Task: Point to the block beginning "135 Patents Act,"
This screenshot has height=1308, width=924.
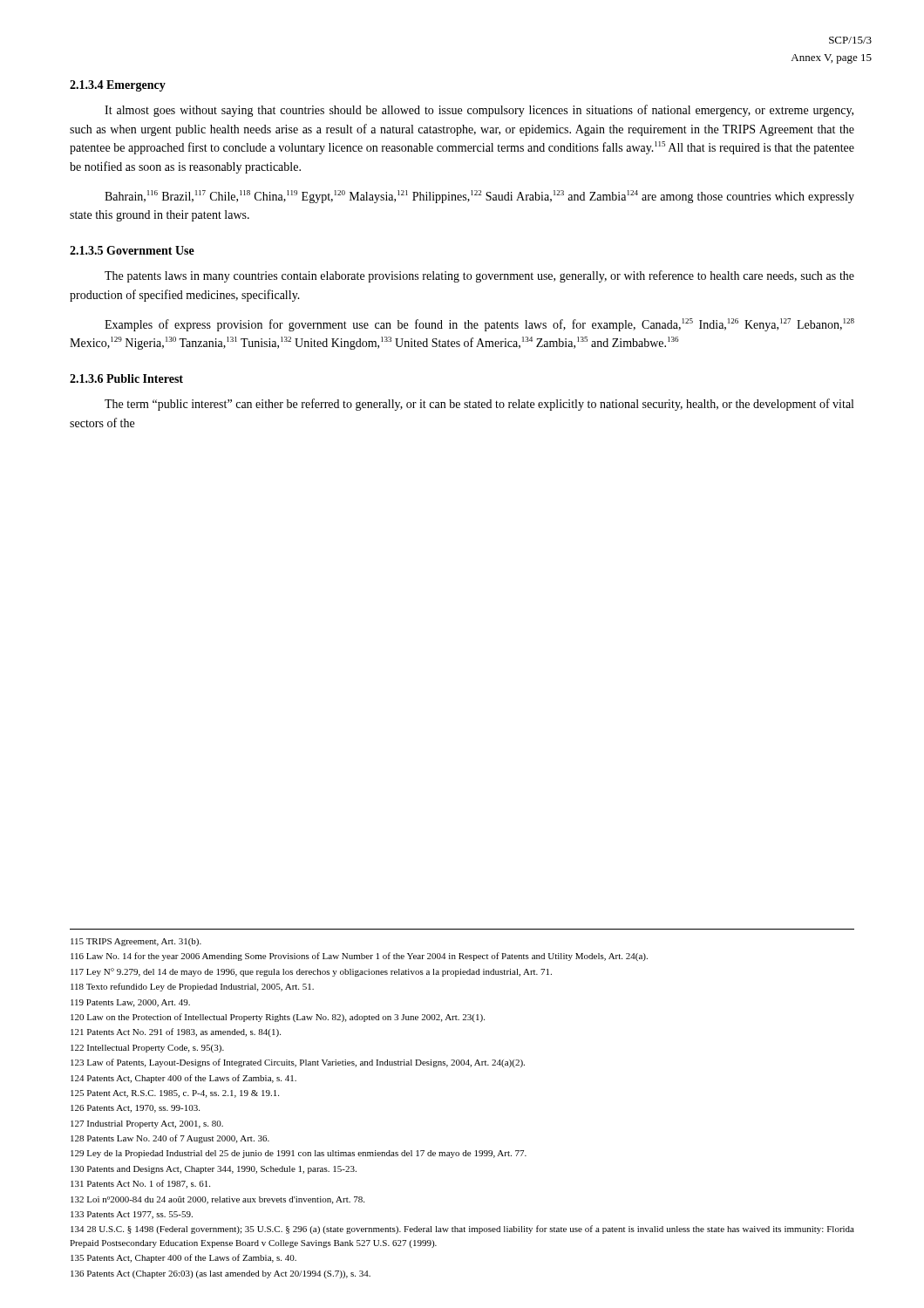Action: pyautogui.click(x=183, y=1258)
